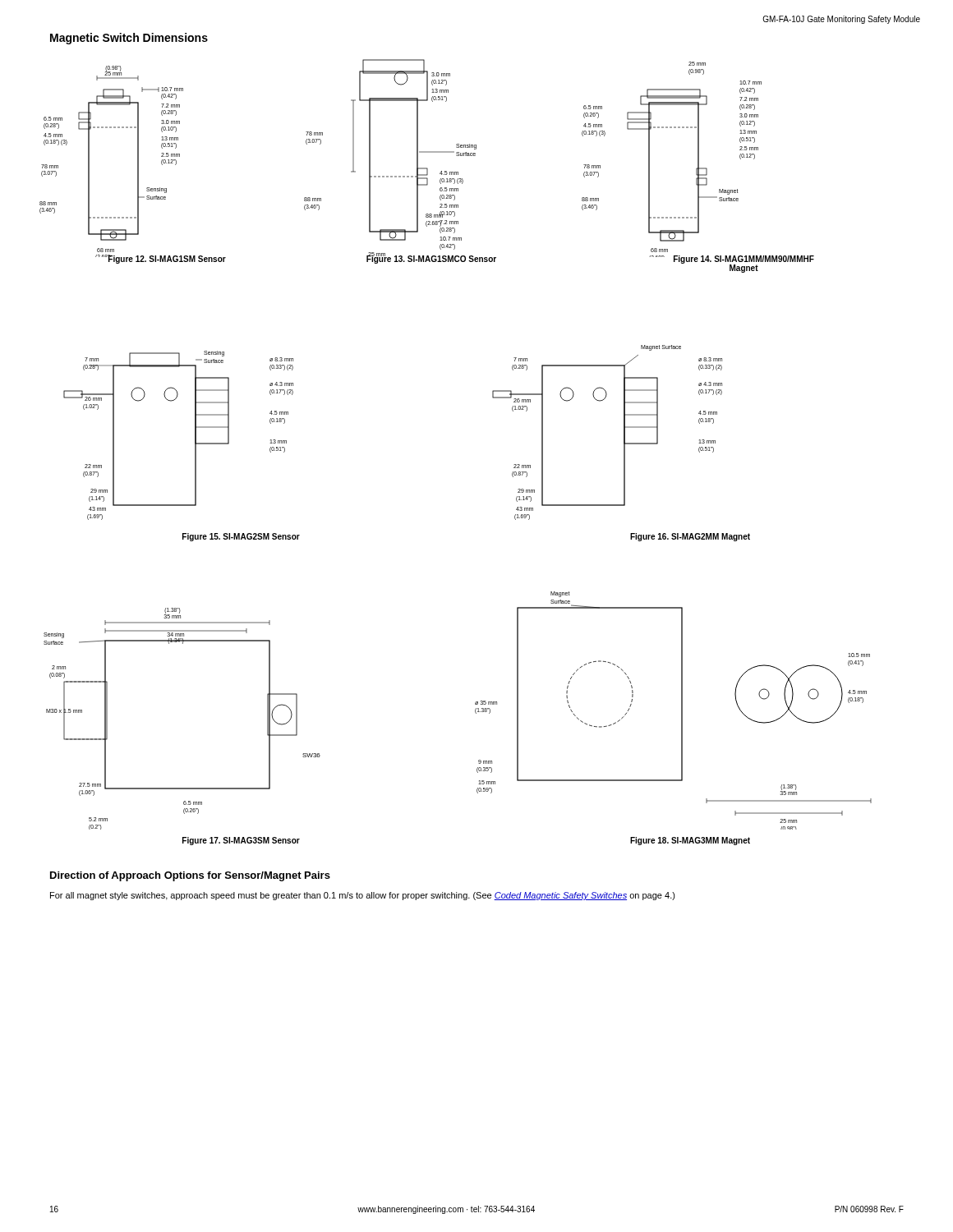Find "Figure 13. SI-MAG1SMCO Sensor" on this page
This screenshot has height=1232, width=953.
point(431,259)
